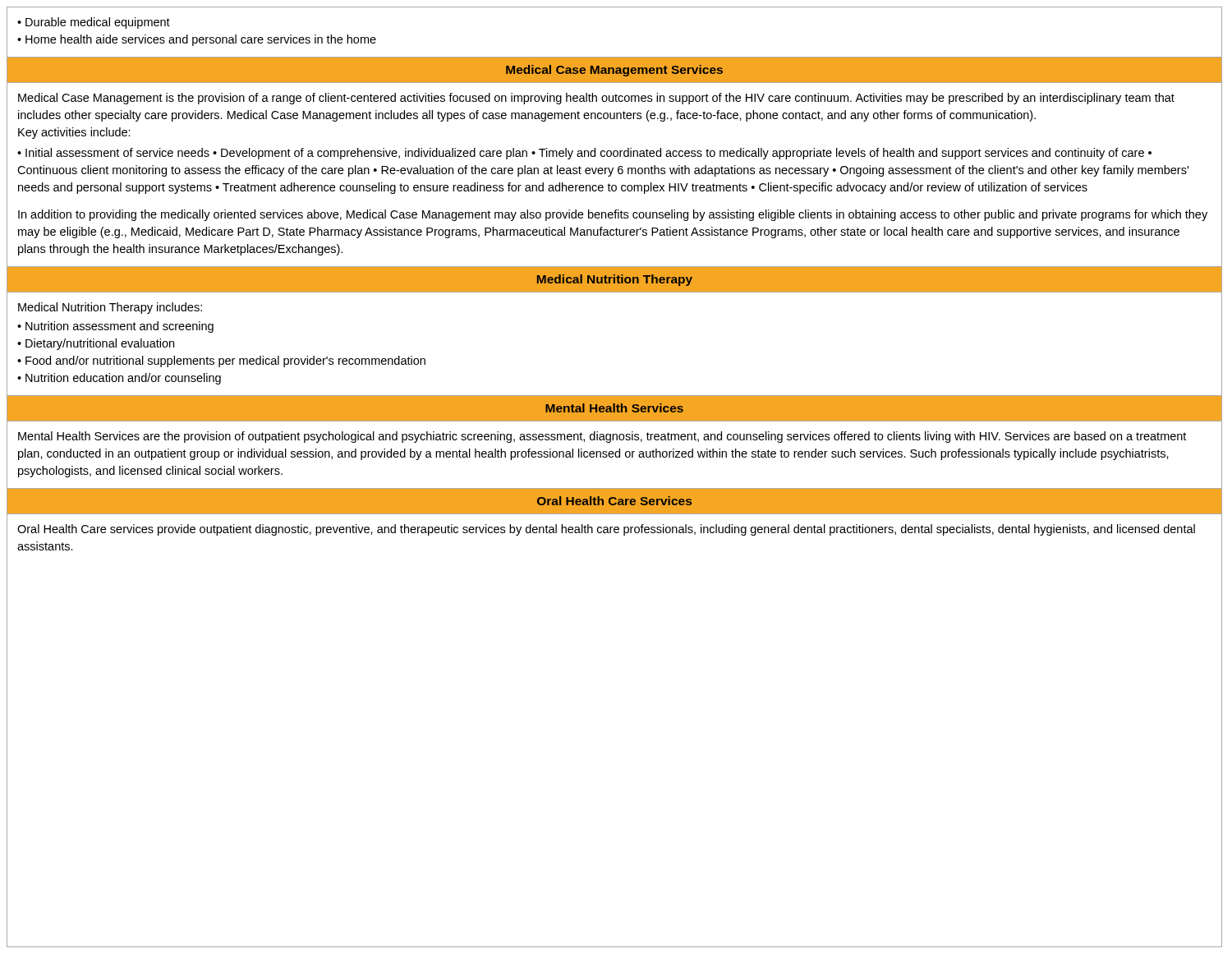This screenshot has width=1232, height=953.
Task: Navigate to the element starting "Oral Health Care services"
Action: 606,538
